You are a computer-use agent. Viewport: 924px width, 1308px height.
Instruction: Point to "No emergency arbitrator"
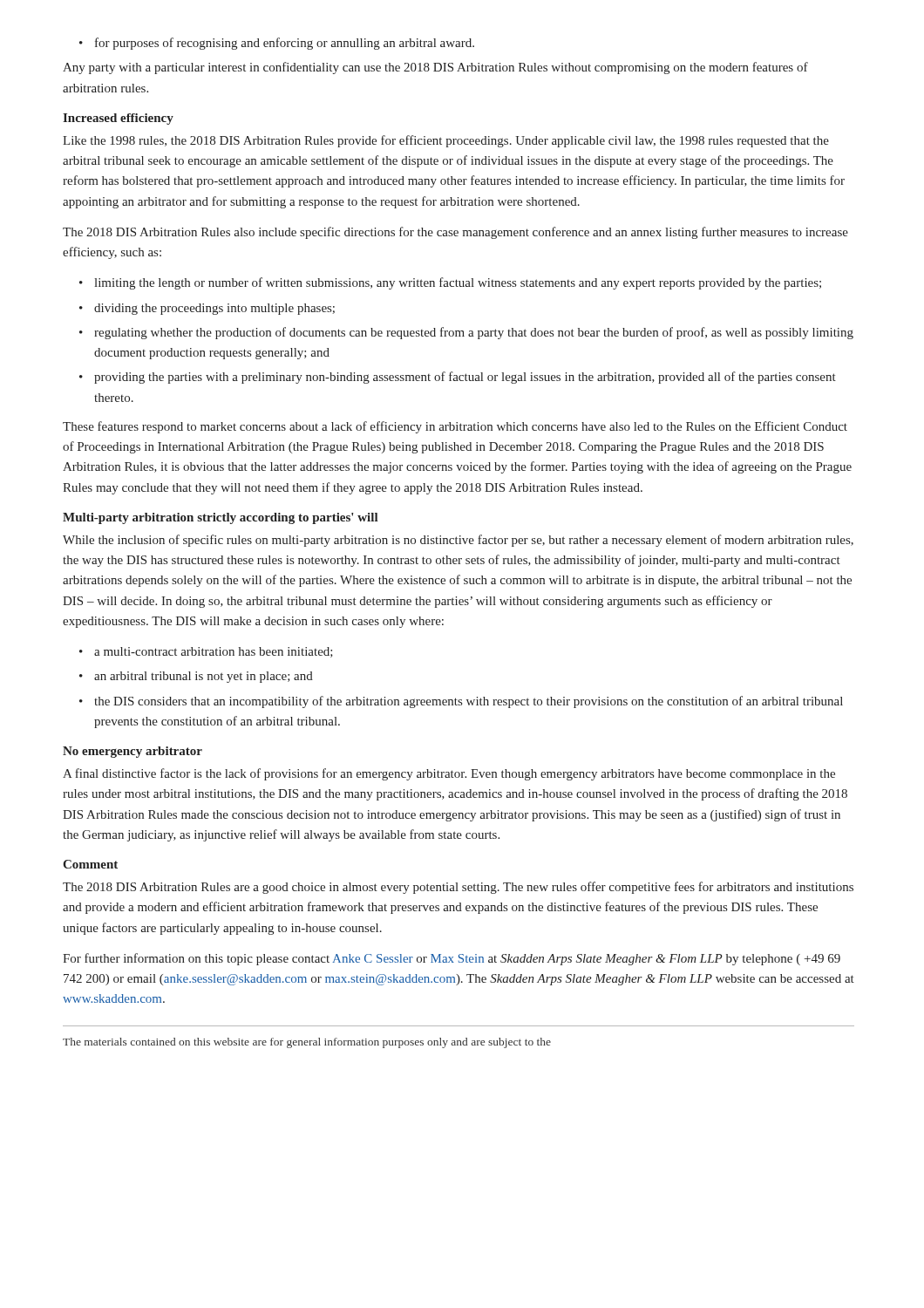coord(132,751)
